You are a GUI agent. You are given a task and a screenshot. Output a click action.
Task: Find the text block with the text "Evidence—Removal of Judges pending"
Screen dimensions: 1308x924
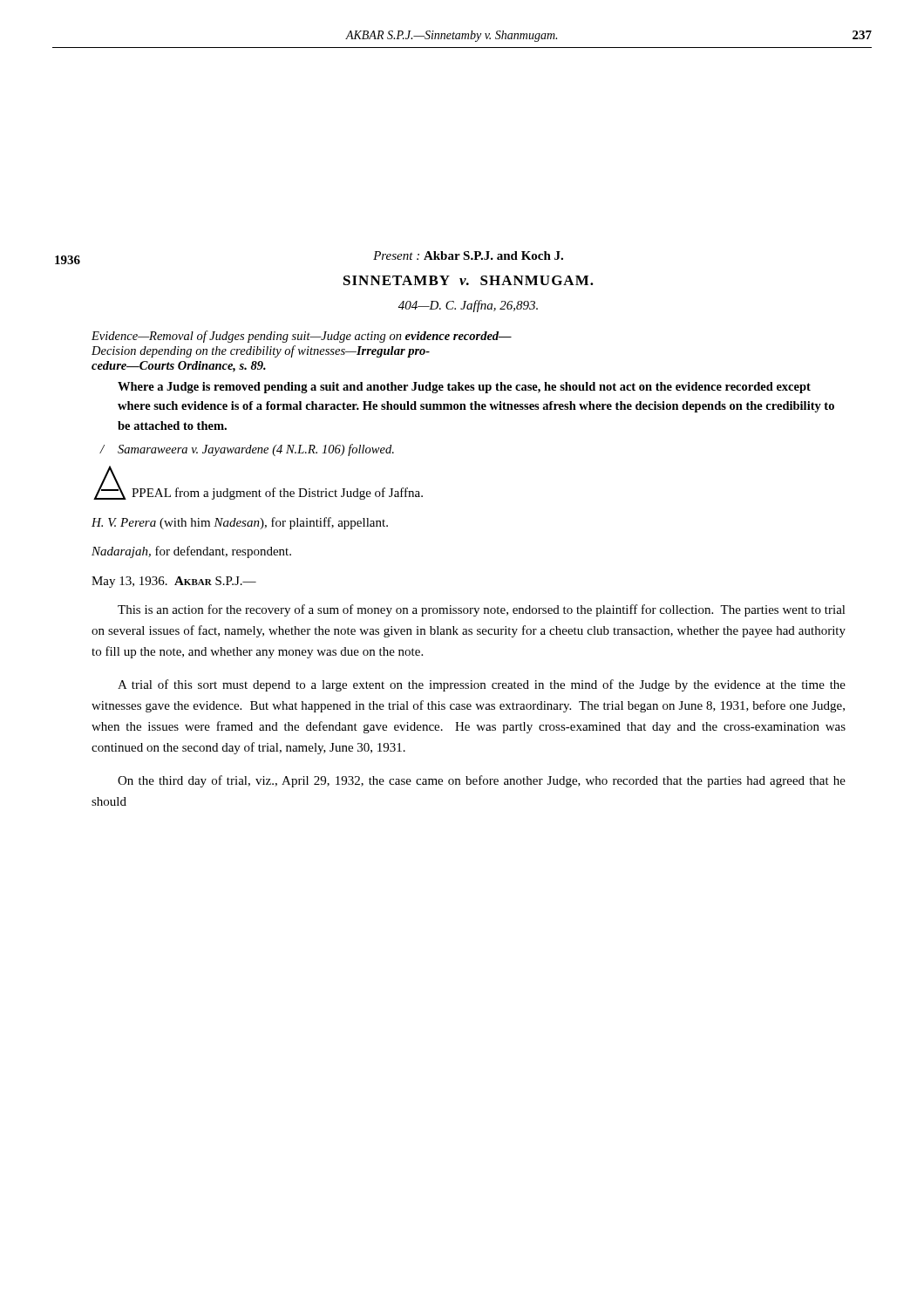click(x=301, y=351)
